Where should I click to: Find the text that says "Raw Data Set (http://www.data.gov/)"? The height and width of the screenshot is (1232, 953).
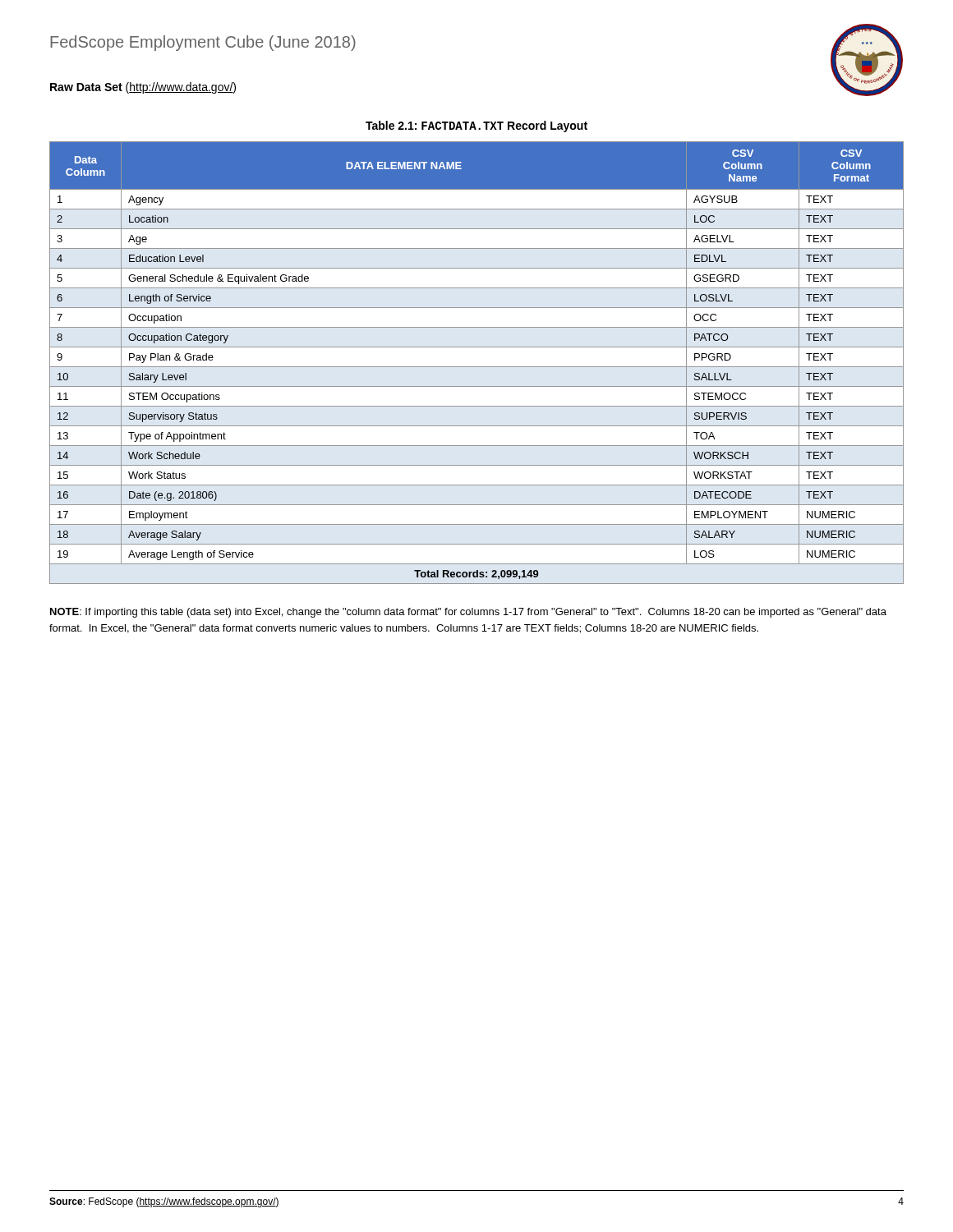(x=143, y=87)
